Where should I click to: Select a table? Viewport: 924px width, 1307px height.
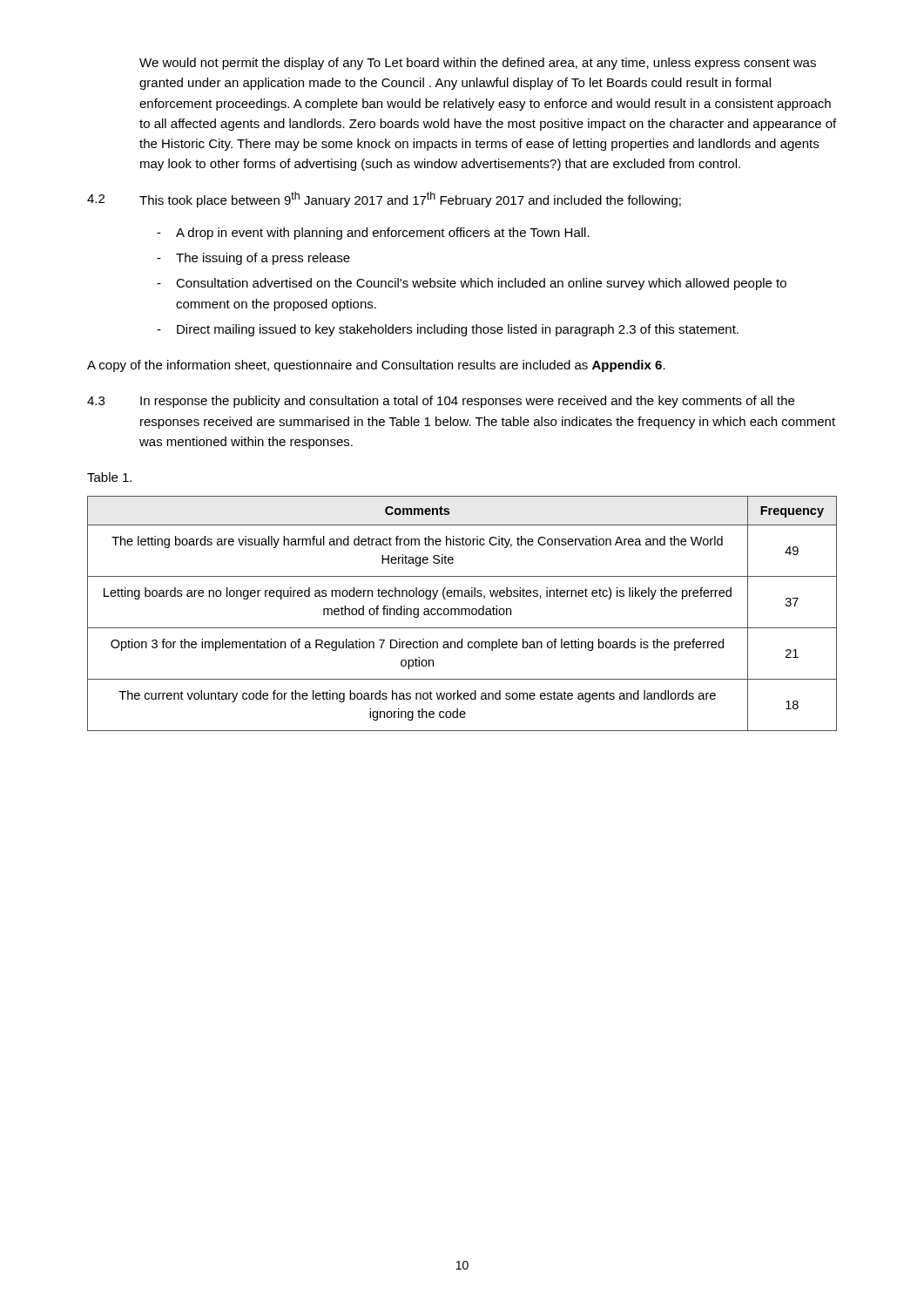462,614
